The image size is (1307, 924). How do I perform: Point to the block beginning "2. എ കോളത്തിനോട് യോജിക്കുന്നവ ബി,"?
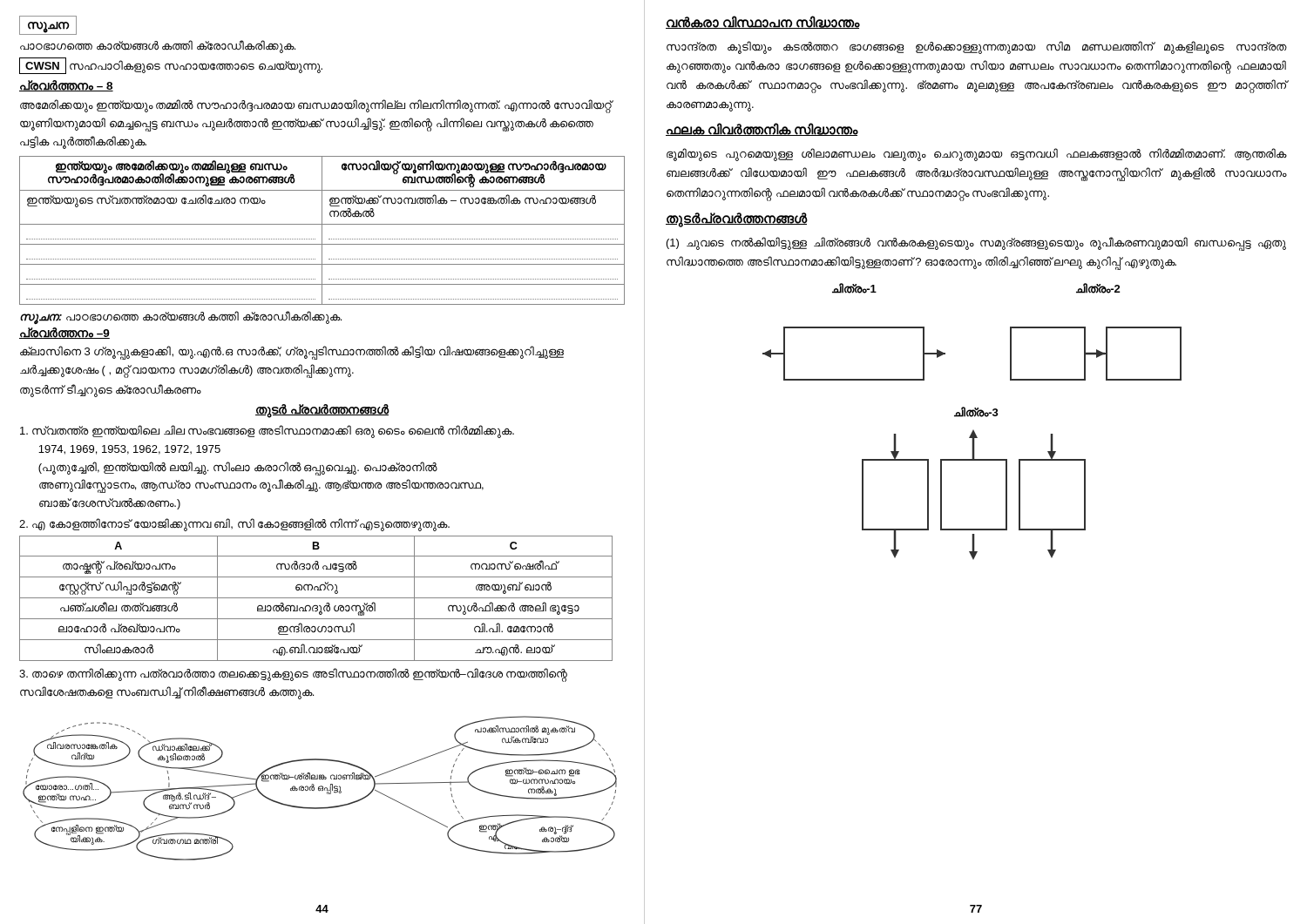[x=235, y=524]
